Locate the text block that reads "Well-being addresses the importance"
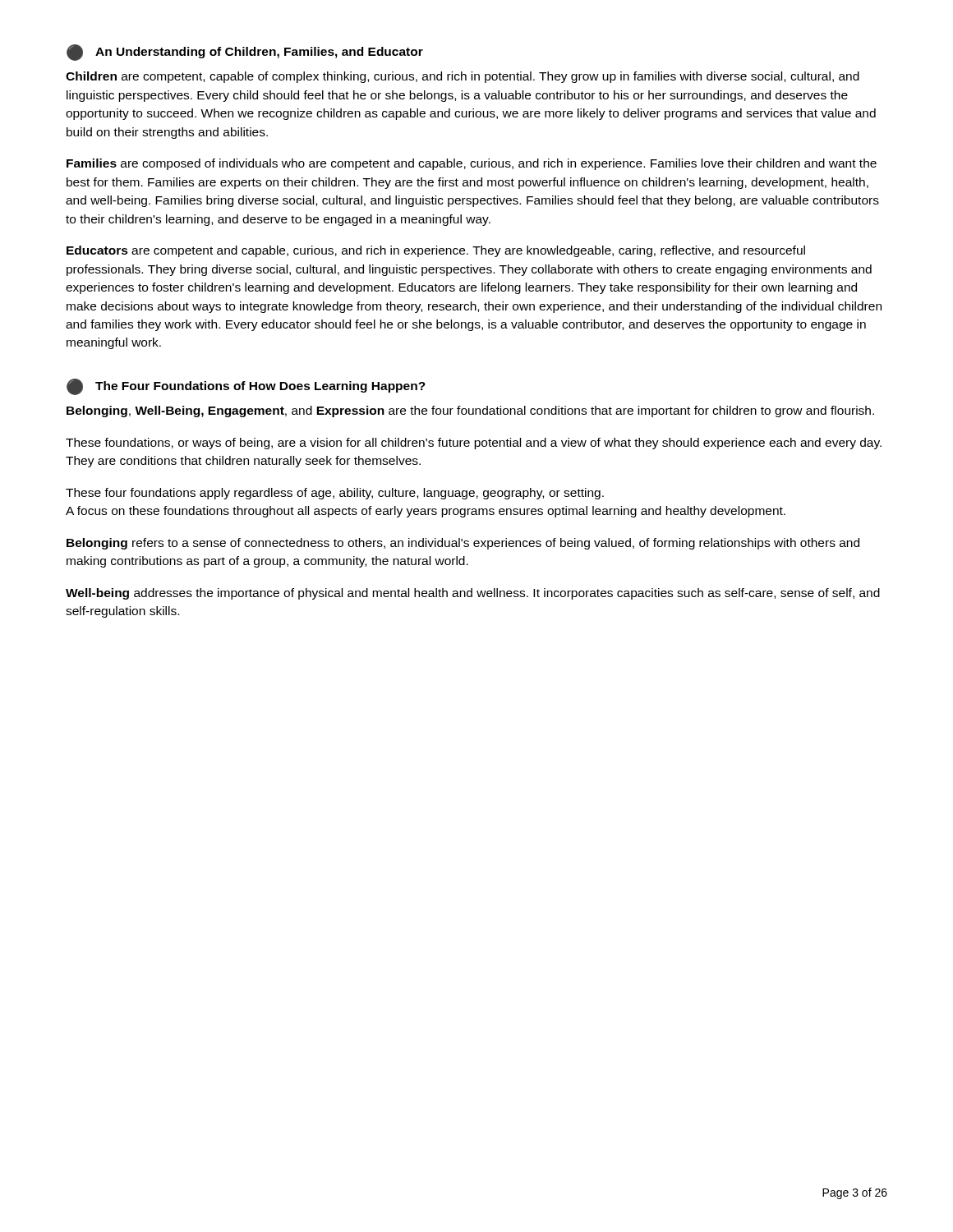 pos(473,602)
